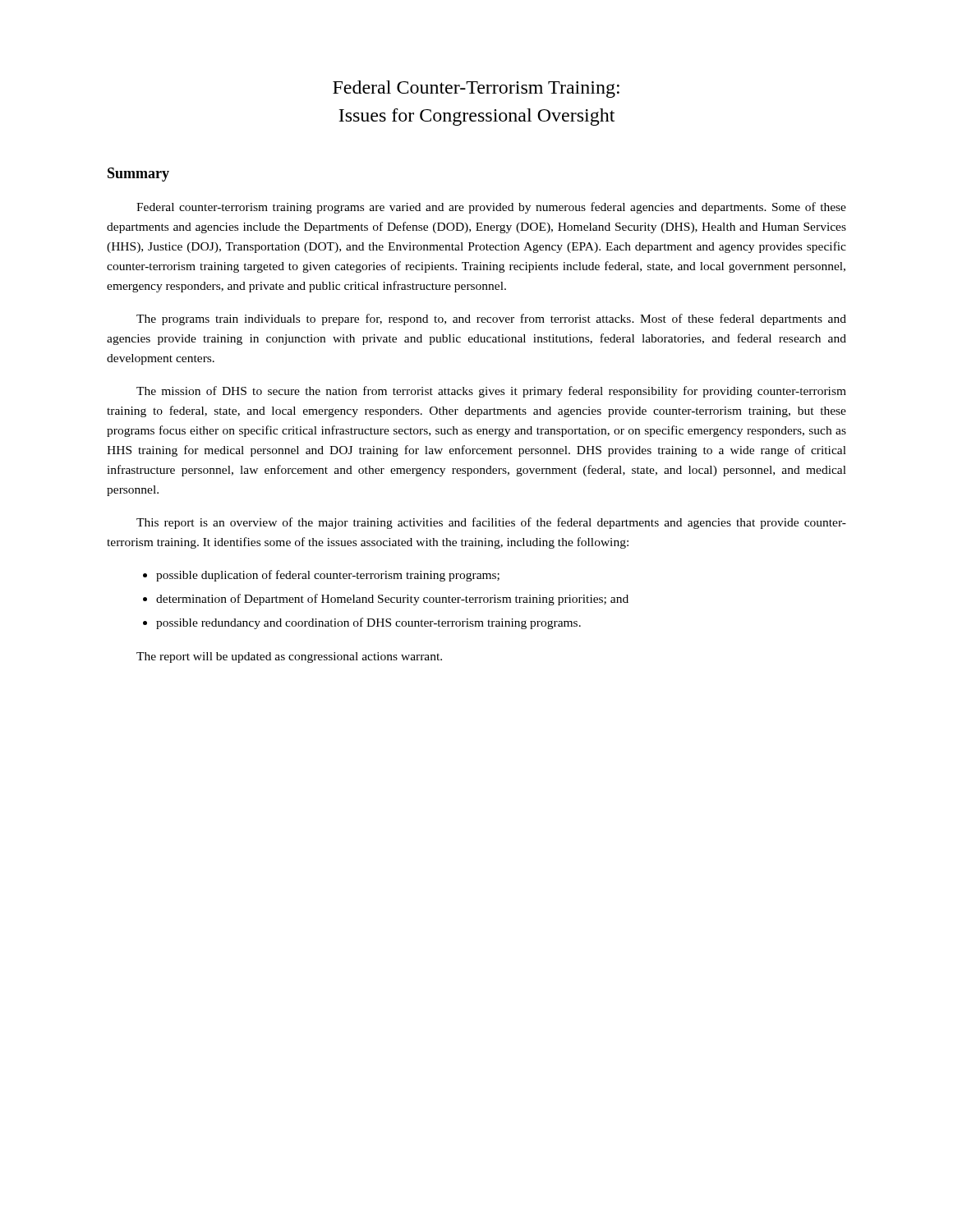This screenshot has width=953, height=1232.
Task: Where is the passage that starts "The programs train individuals to"?
Action: [476, 338]
